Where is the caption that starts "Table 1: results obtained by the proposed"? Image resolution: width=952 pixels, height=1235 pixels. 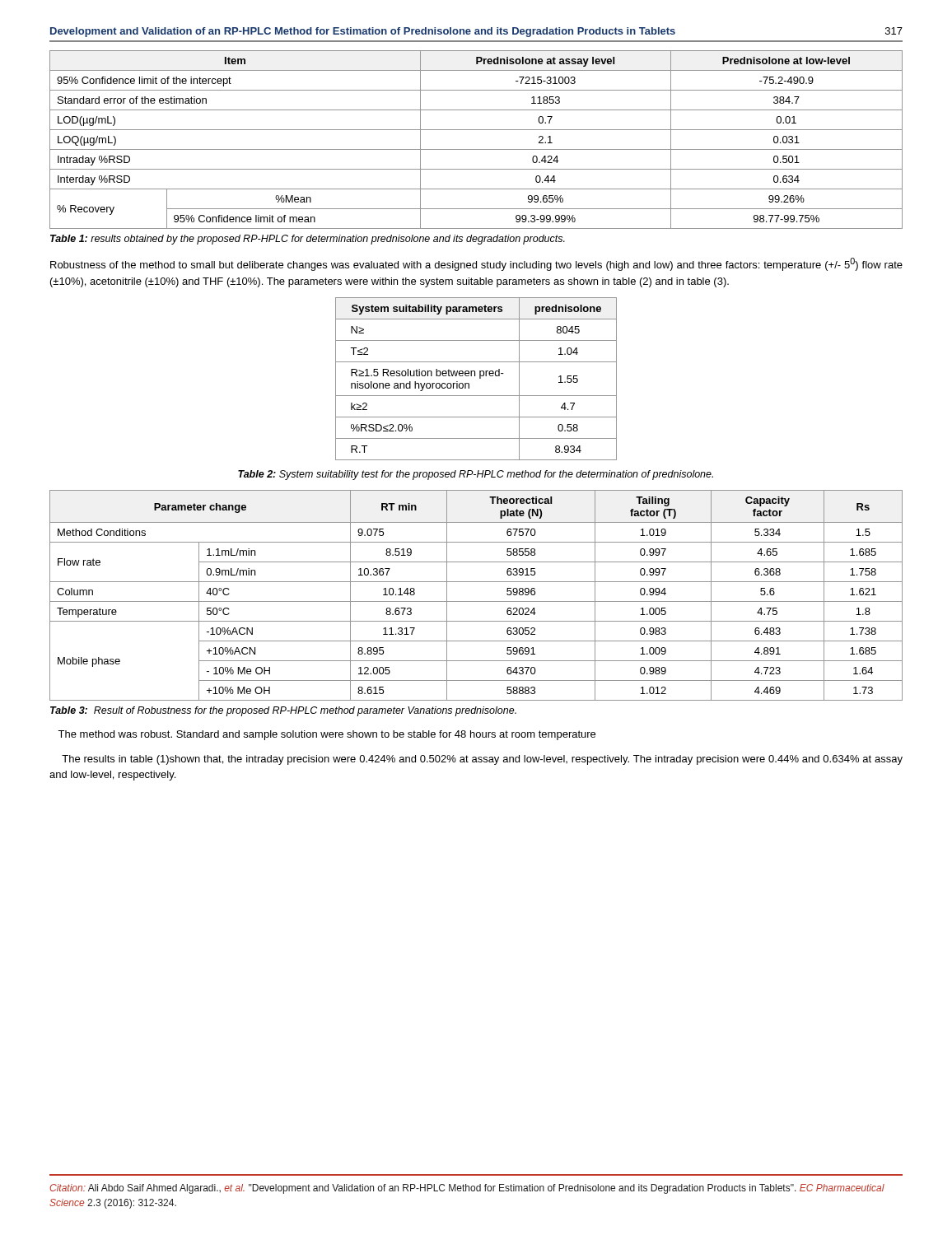pos(308,239)
